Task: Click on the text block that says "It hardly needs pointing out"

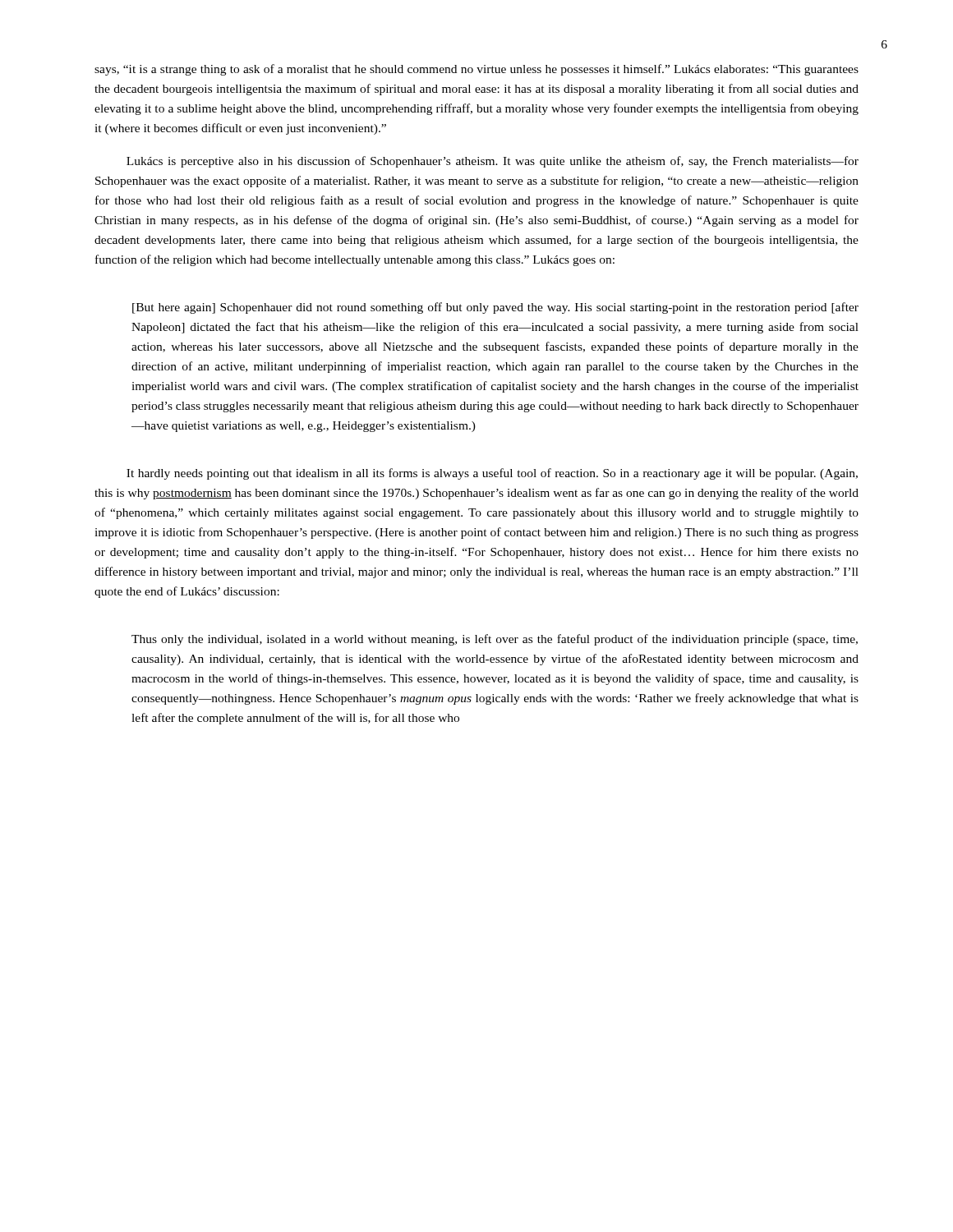Action: 476,532
